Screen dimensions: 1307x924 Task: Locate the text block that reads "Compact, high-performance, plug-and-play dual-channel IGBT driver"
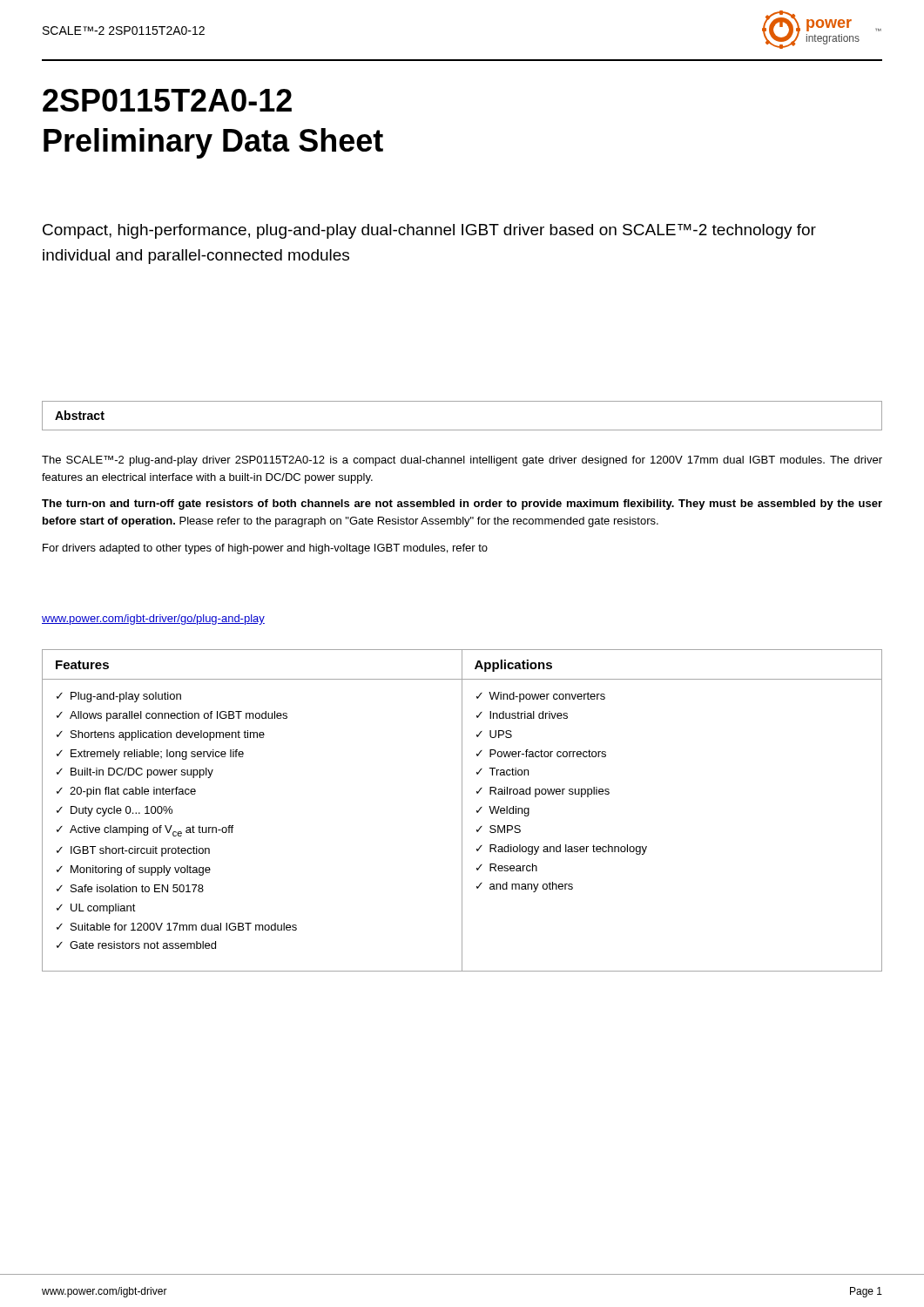(429, 242)
